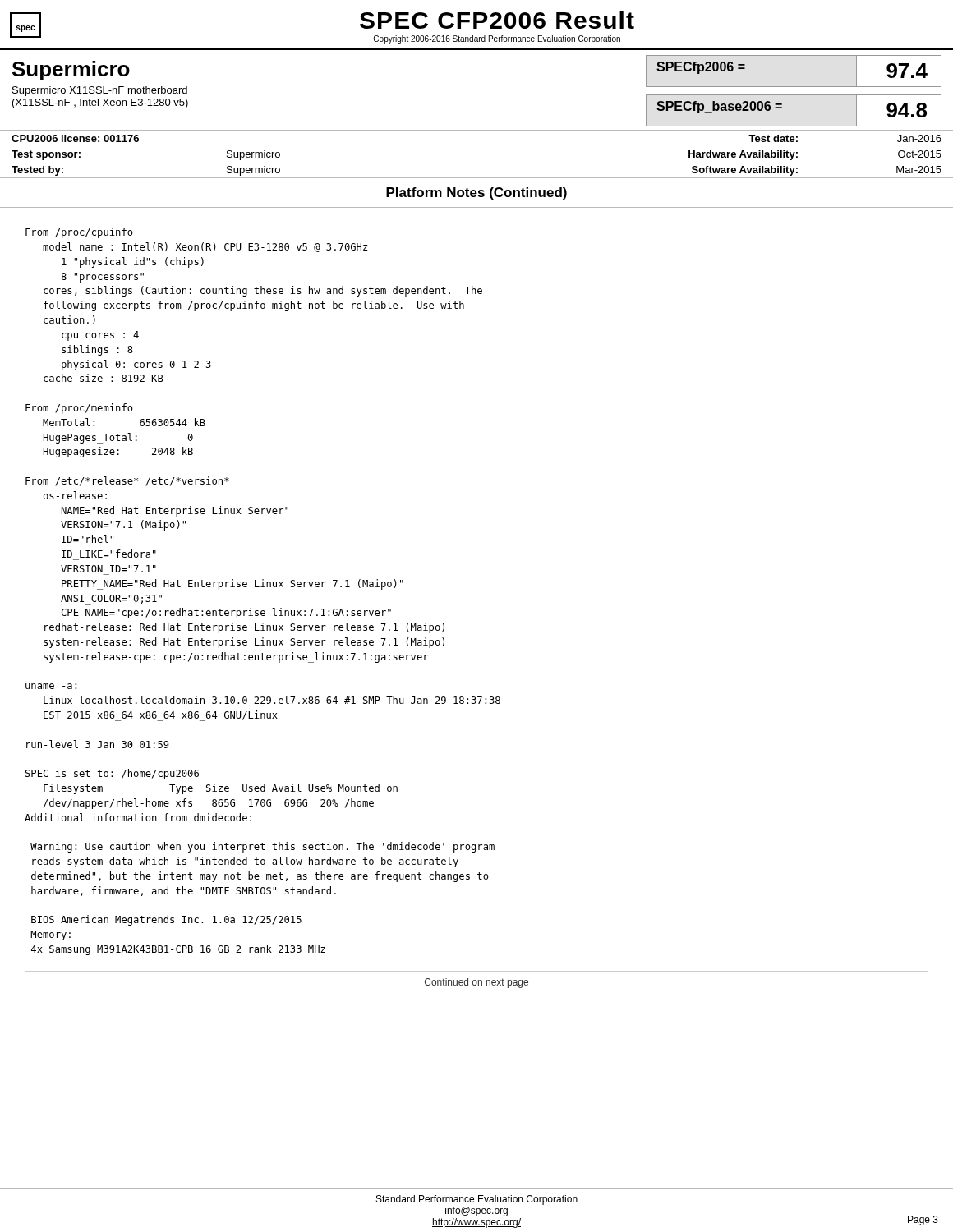Click on the text block starting "From /proc/cpuinfo model name"
This screenshot has width=953, height=1232.
click(79, 233)
